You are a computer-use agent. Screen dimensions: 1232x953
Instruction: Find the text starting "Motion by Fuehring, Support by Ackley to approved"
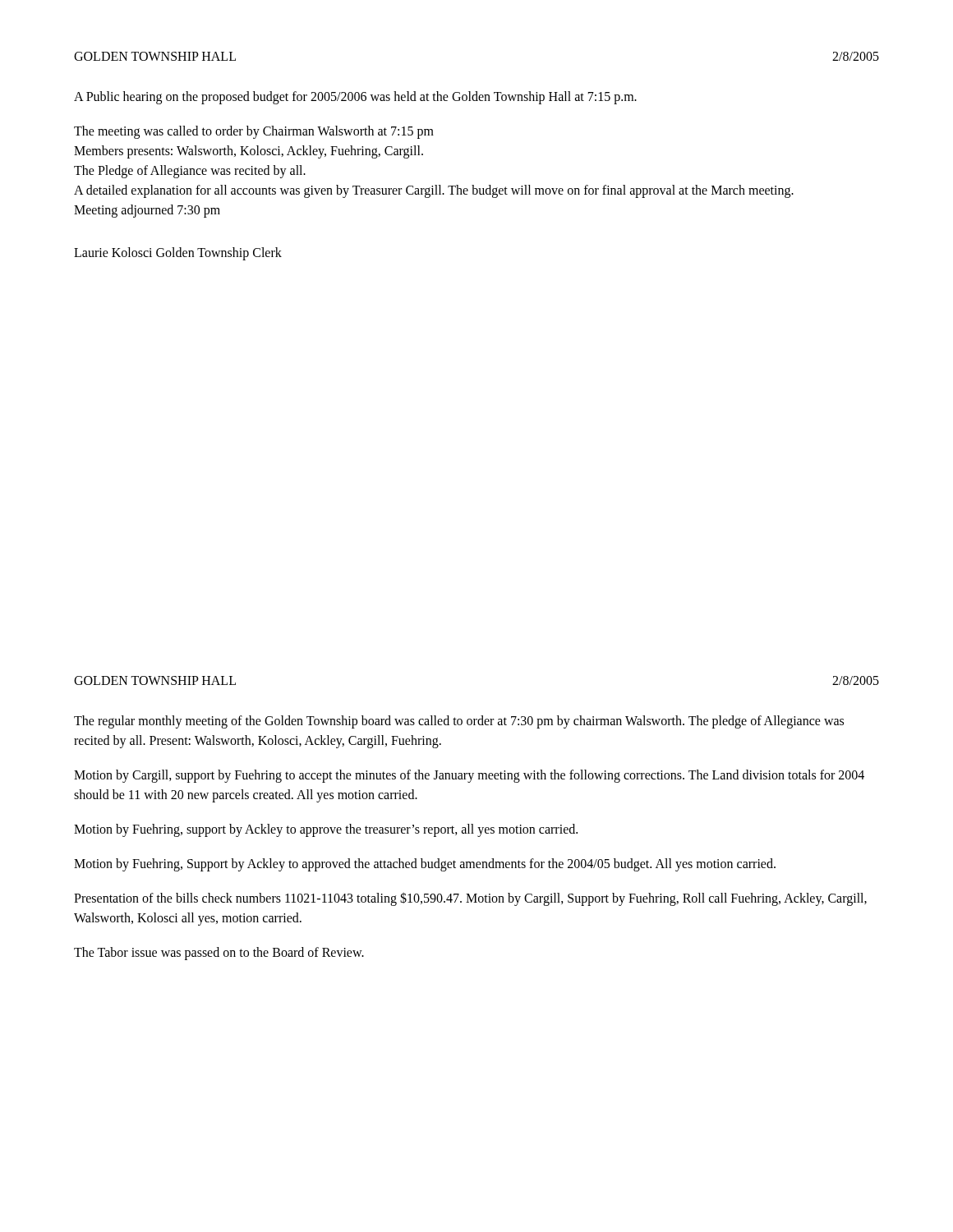[425, 864]
